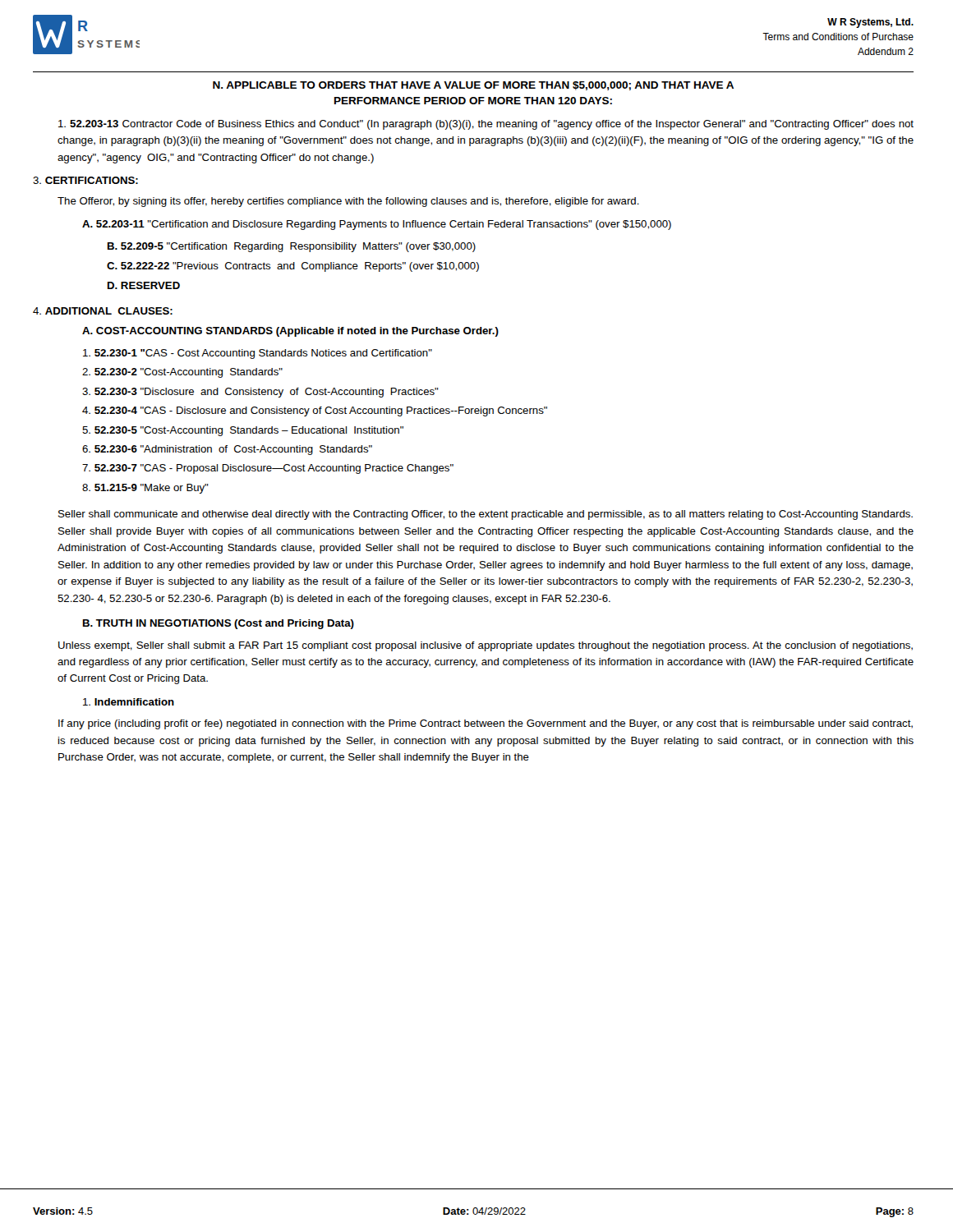953x1232 pixels.
Task: Navigate to the passage starting "D. RESERVED"
Action: pos(143,286)
